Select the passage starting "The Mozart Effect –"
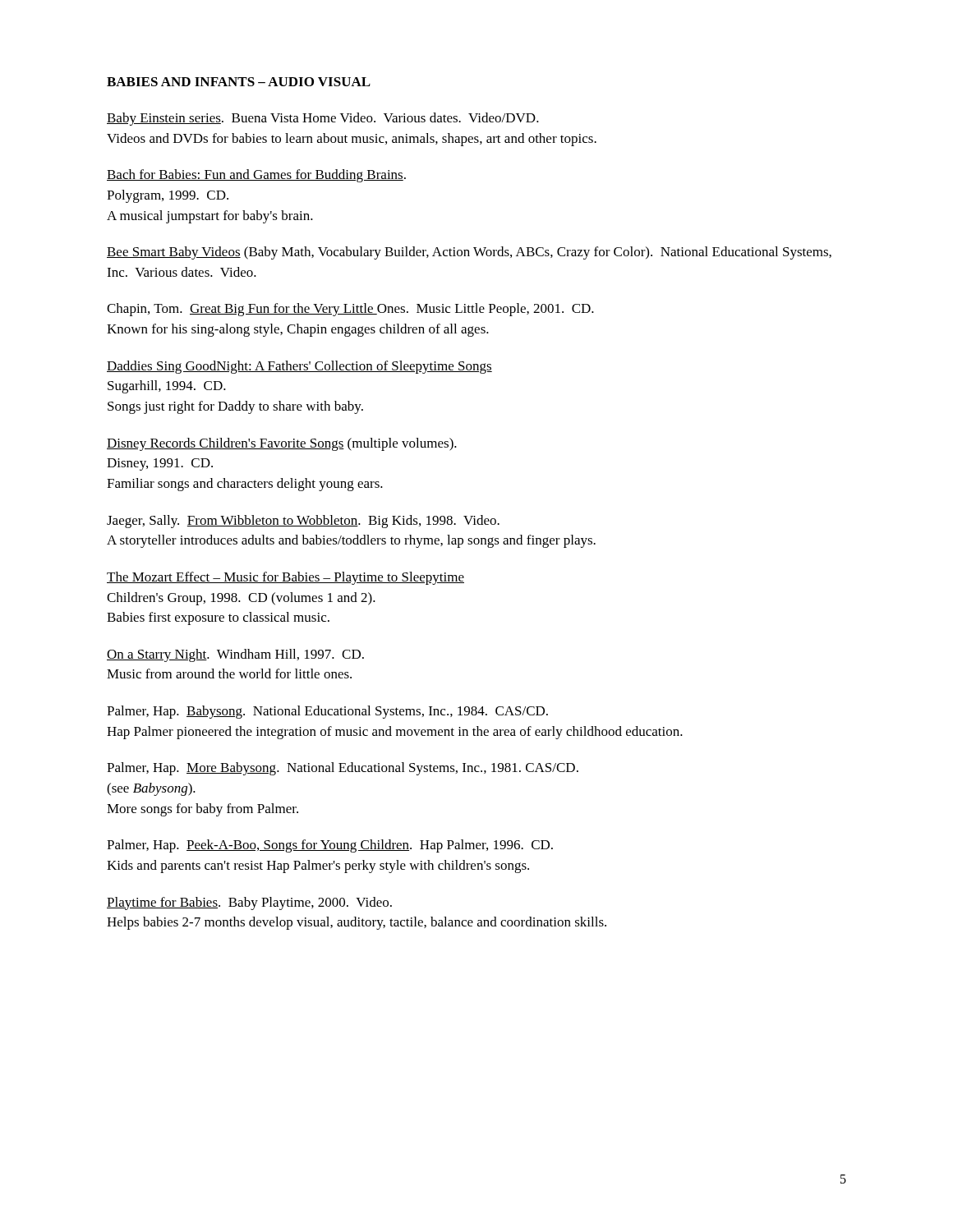 [x=286, y=597]
